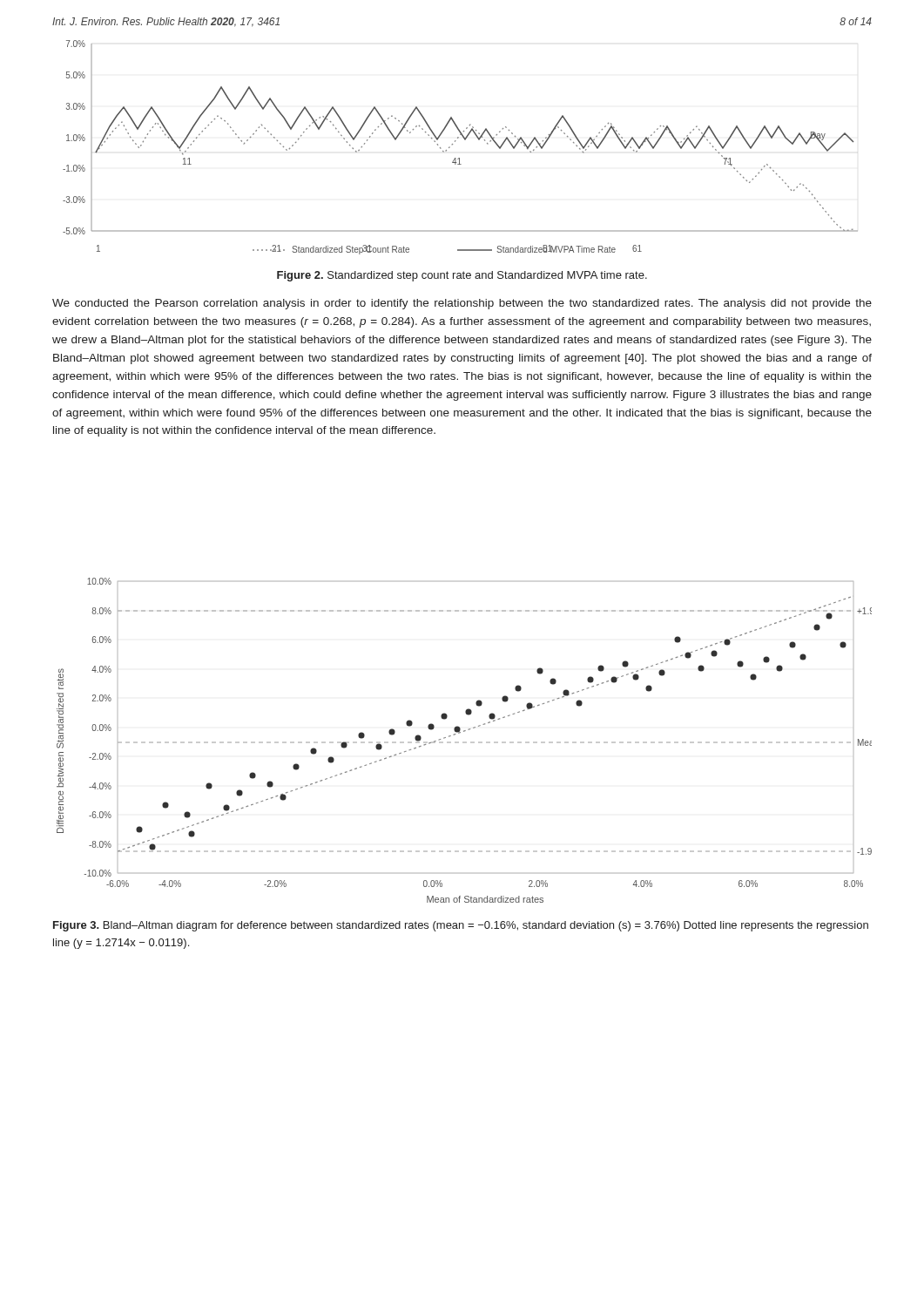This screenshot has height=1307, width=924.
Task: Where is the passage that starts "We conducted the Pearson correlation analysis"?
Action: coord(462,367)
